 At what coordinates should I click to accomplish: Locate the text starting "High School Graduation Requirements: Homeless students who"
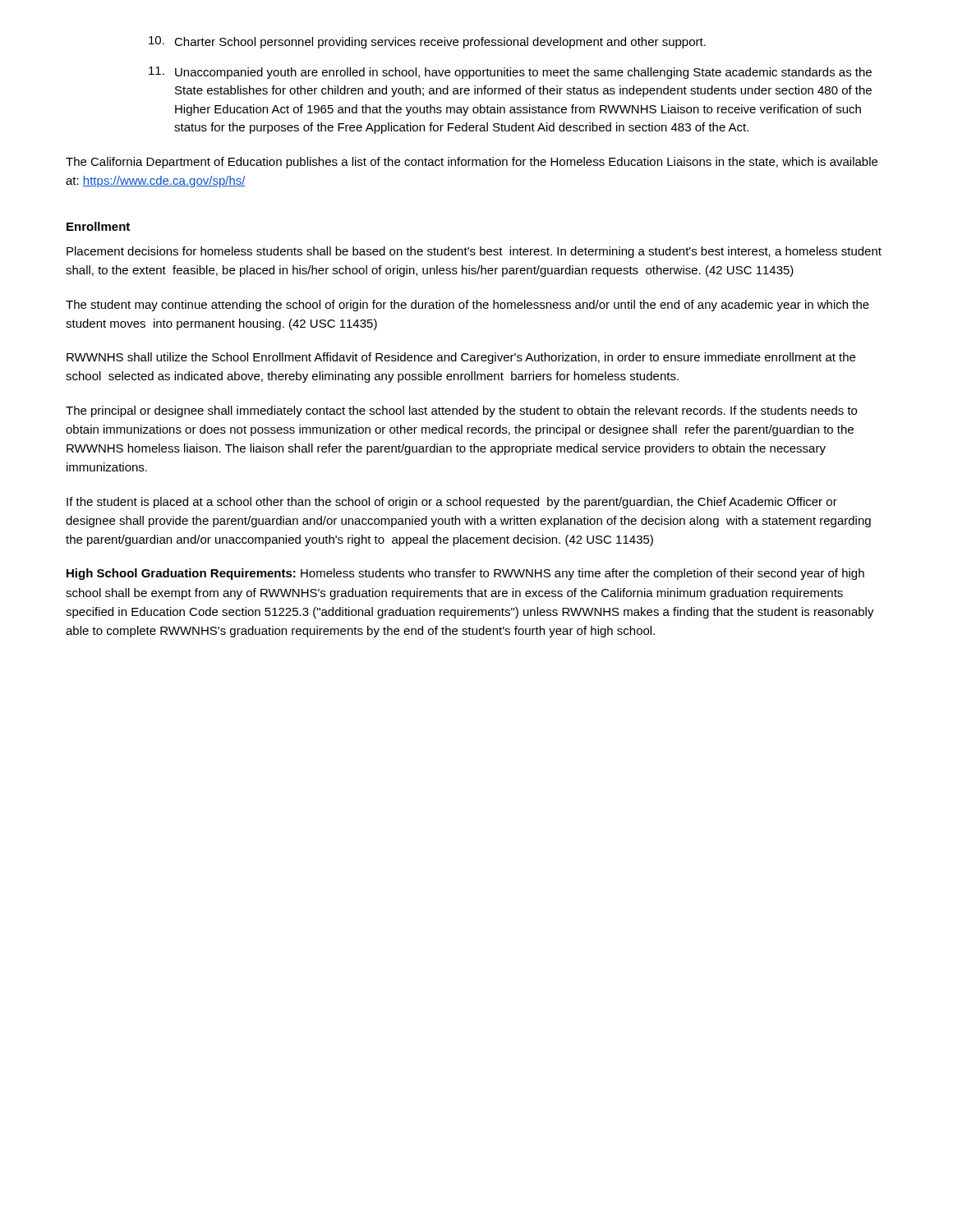point(470,602)
